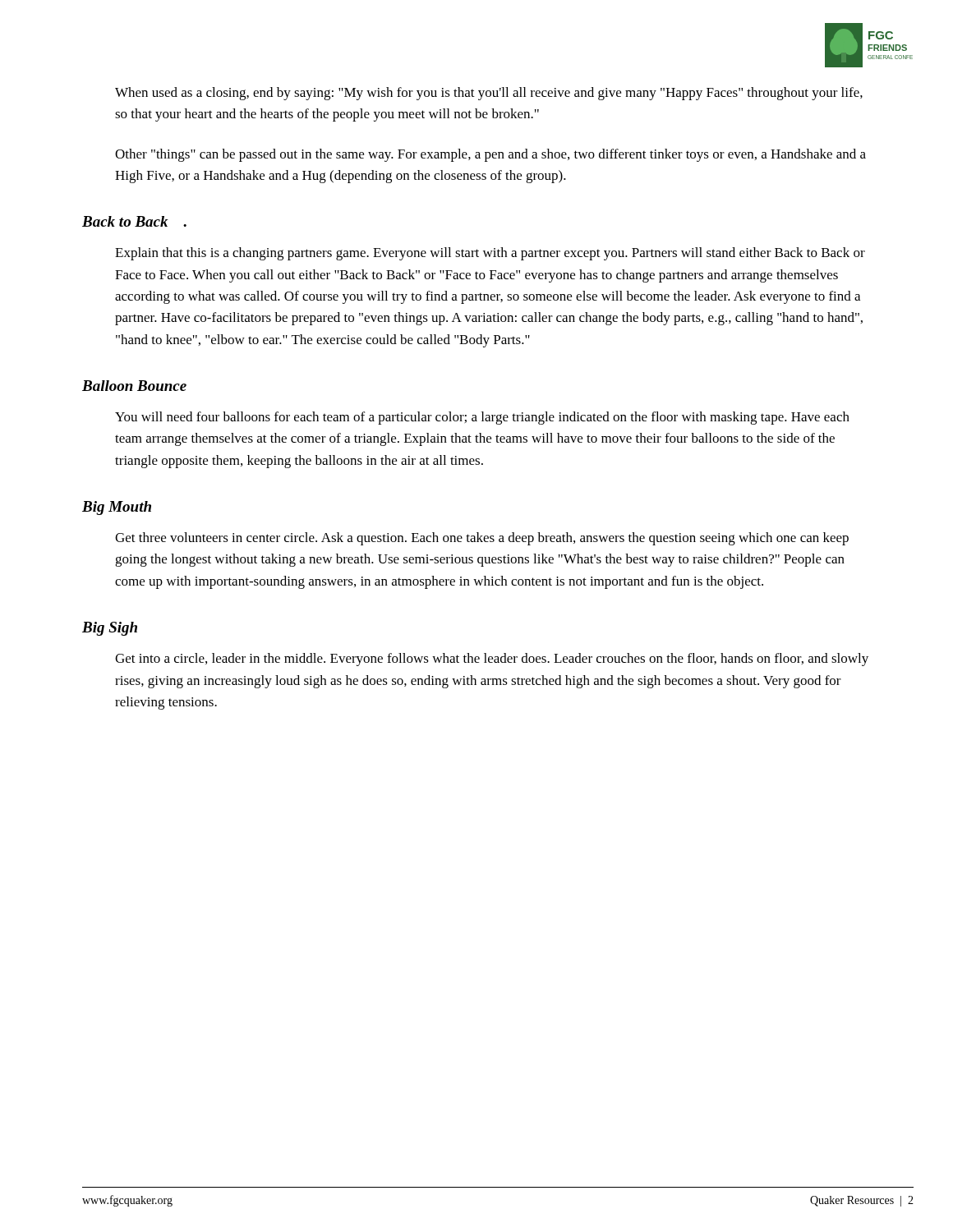The width and height of the screenshot is (953, 1232).
Task: Click on the logo
Action: pos(868,45)
